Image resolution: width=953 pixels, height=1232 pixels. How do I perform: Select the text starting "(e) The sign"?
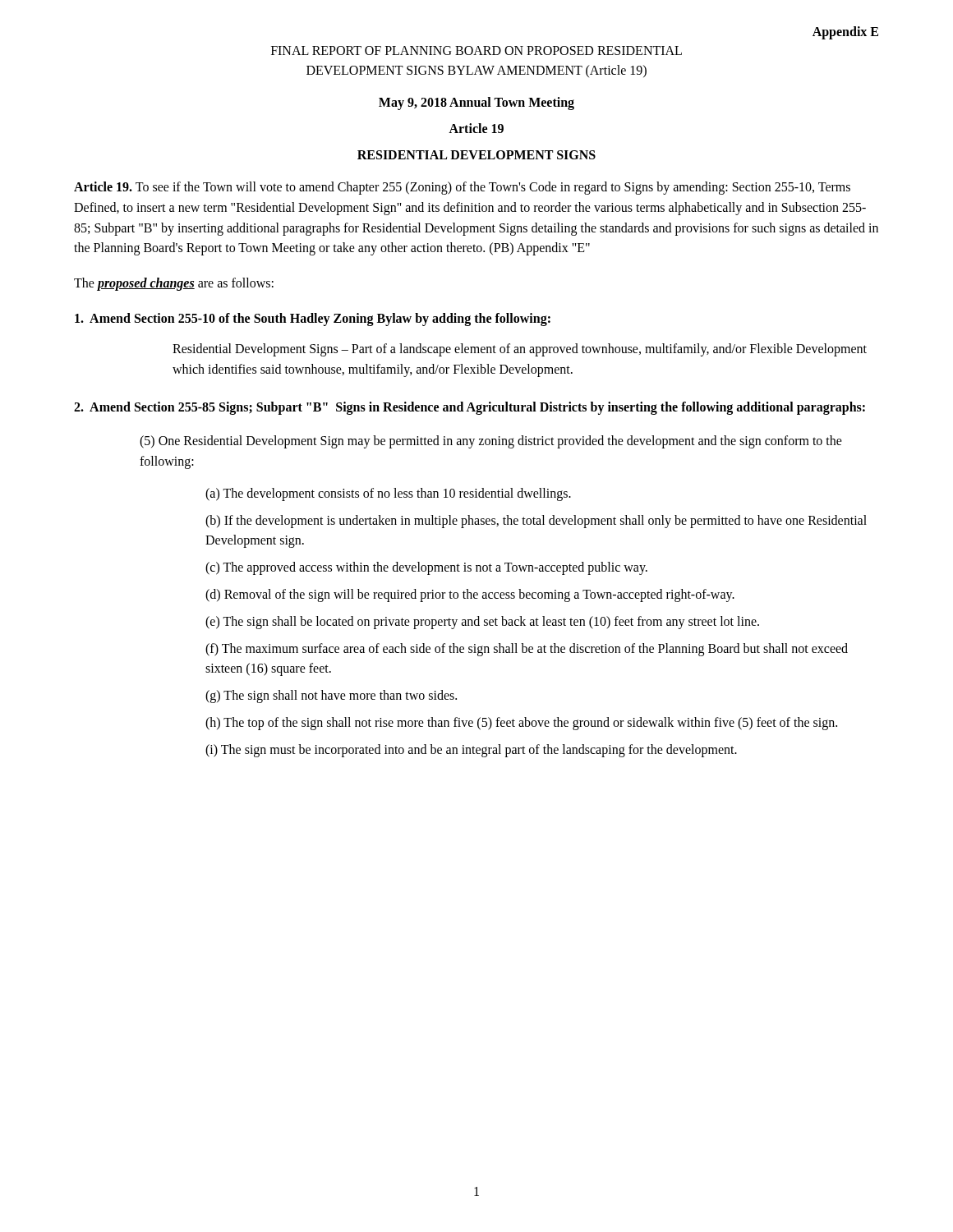483,621
